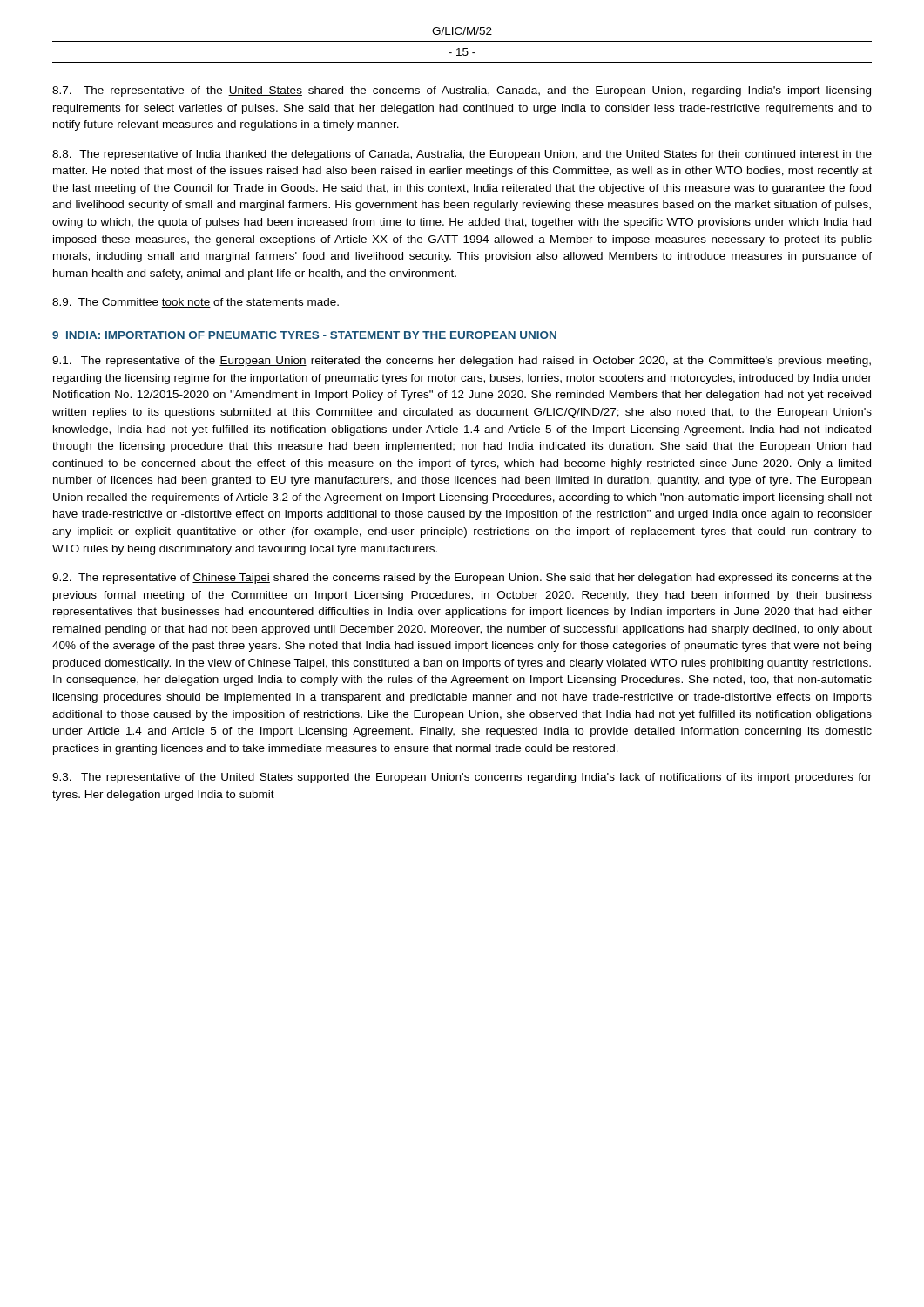Select the text block that reads "9. The Committee took note"
Viewport: 924px width, 1307px height.
point(196,302)
